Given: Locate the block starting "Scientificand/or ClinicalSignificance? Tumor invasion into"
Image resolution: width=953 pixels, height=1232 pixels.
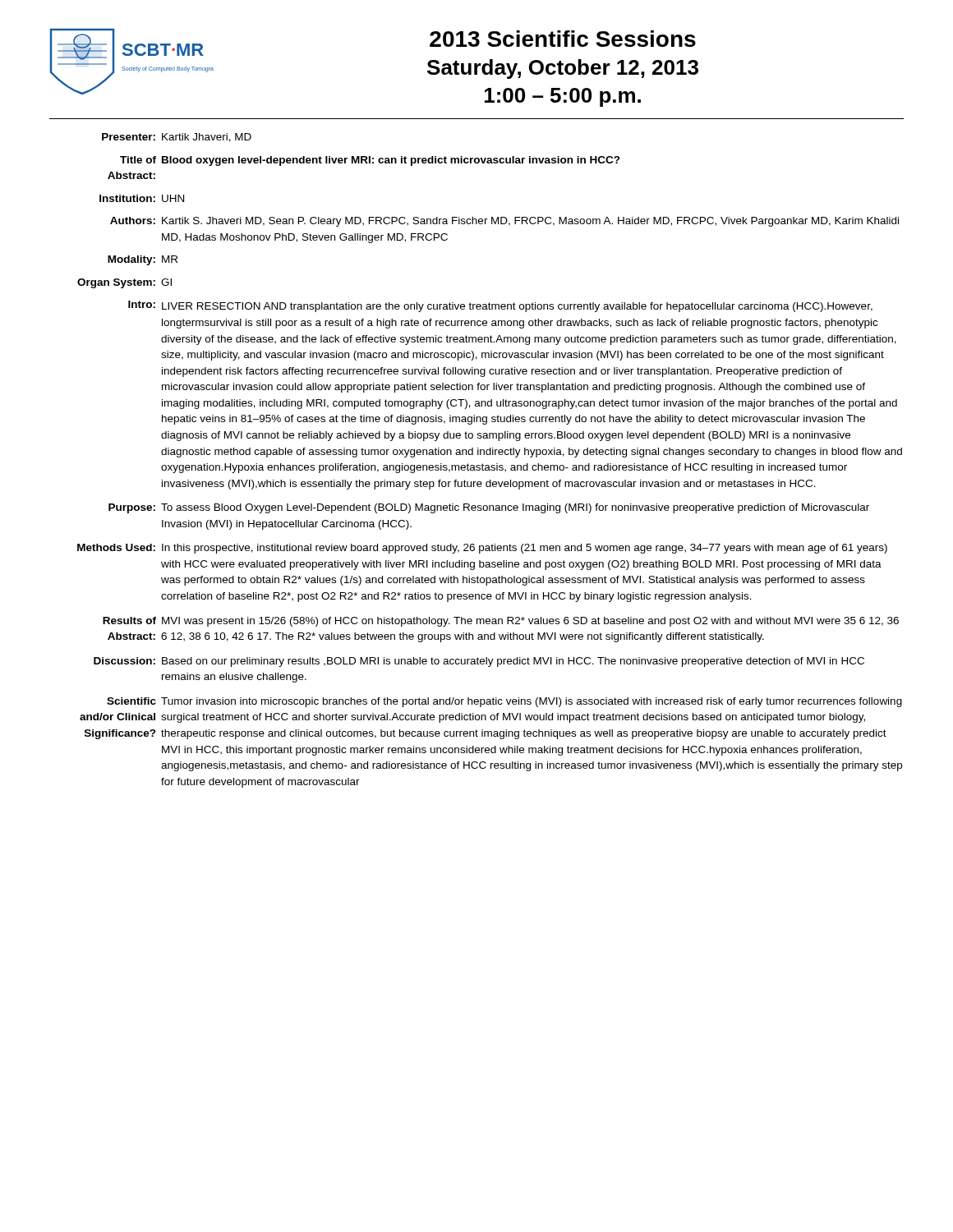Looking at the screenshot, I should (x=476, y=741).
